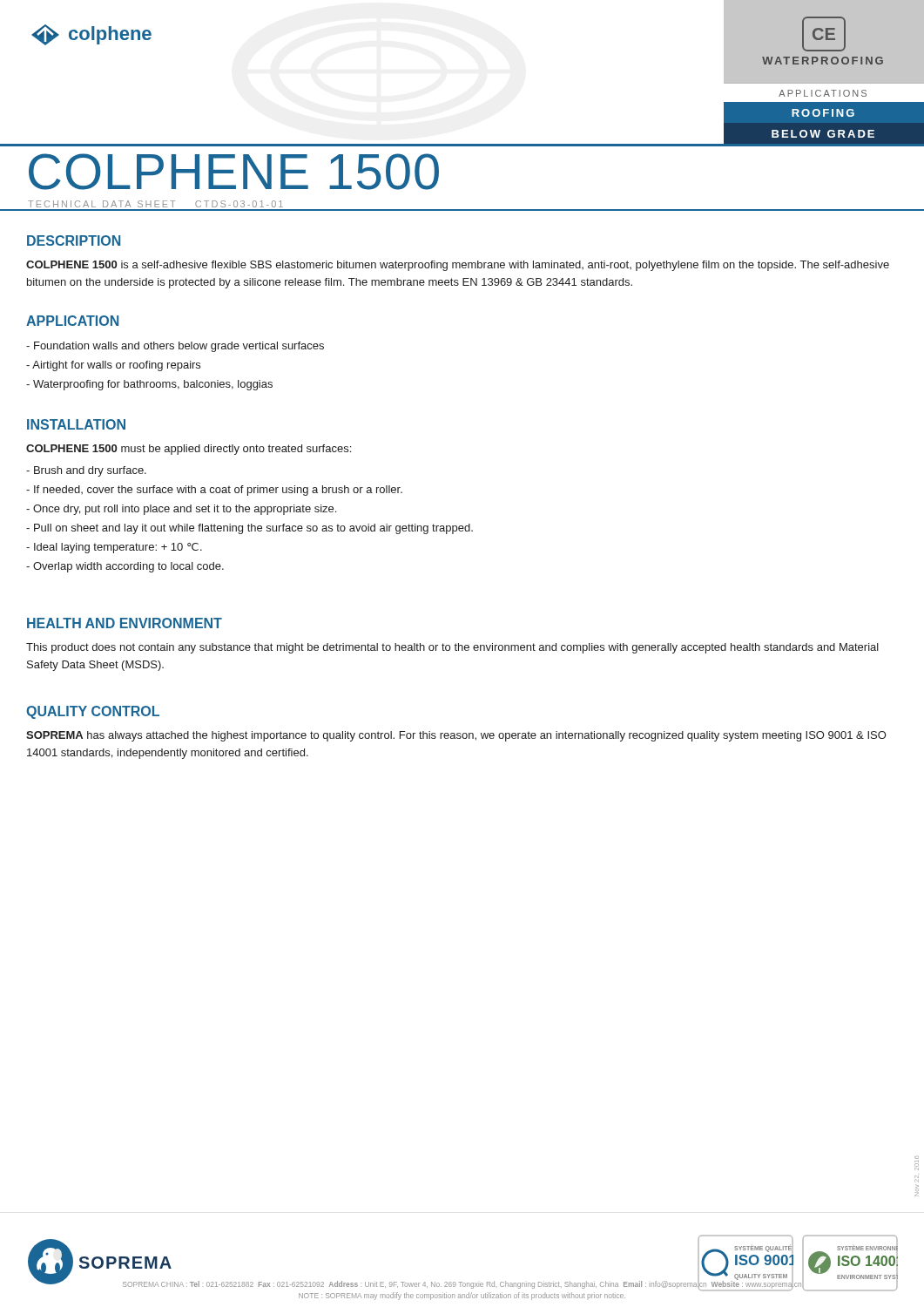Find the text block starting "Foundation walls and others below grade vertical"
Viewport: 924px width, 1307px height.
point(175,346)
